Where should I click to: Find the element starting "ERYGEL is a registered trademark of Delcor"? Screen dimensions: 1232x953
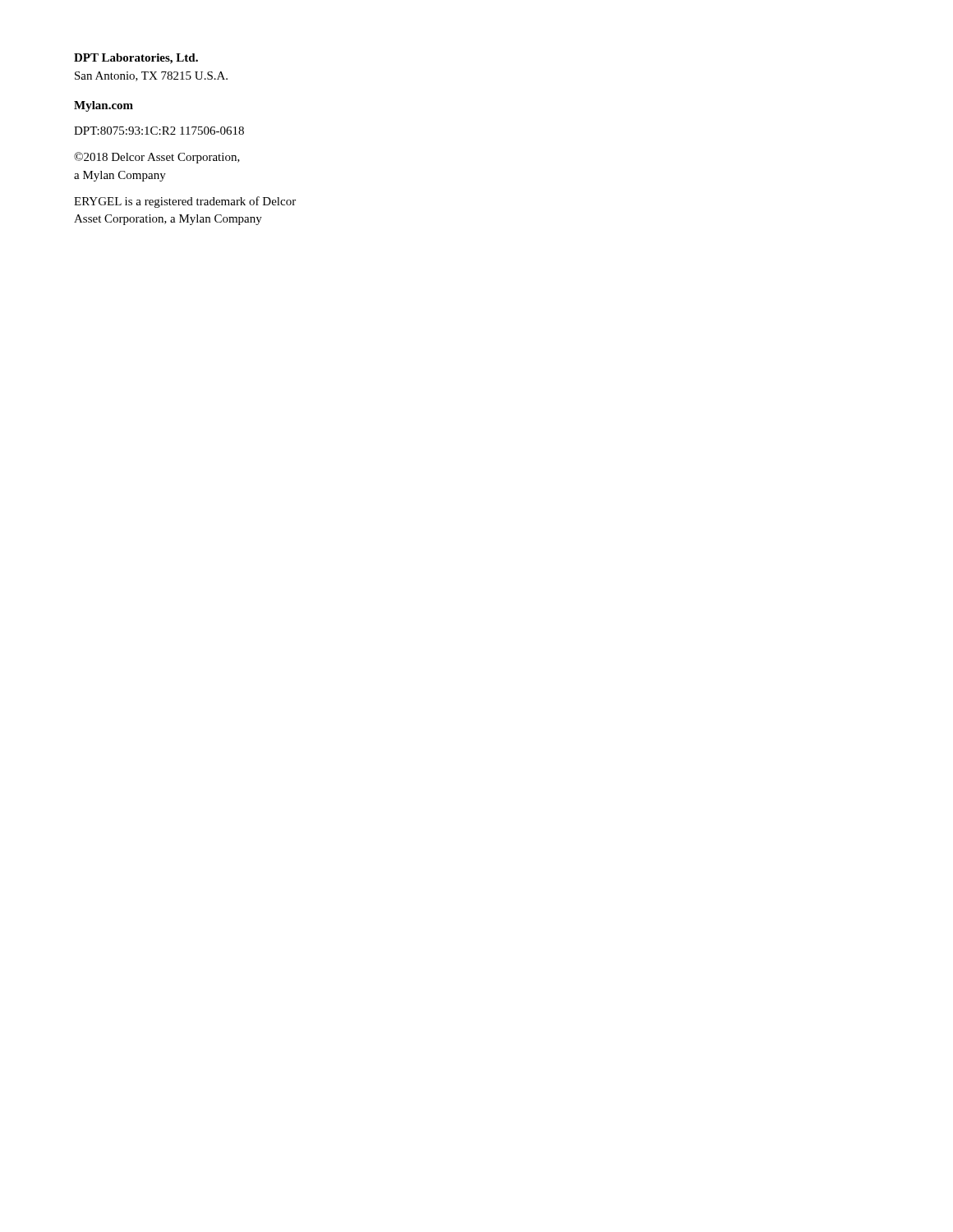click(x=185, y=210)
